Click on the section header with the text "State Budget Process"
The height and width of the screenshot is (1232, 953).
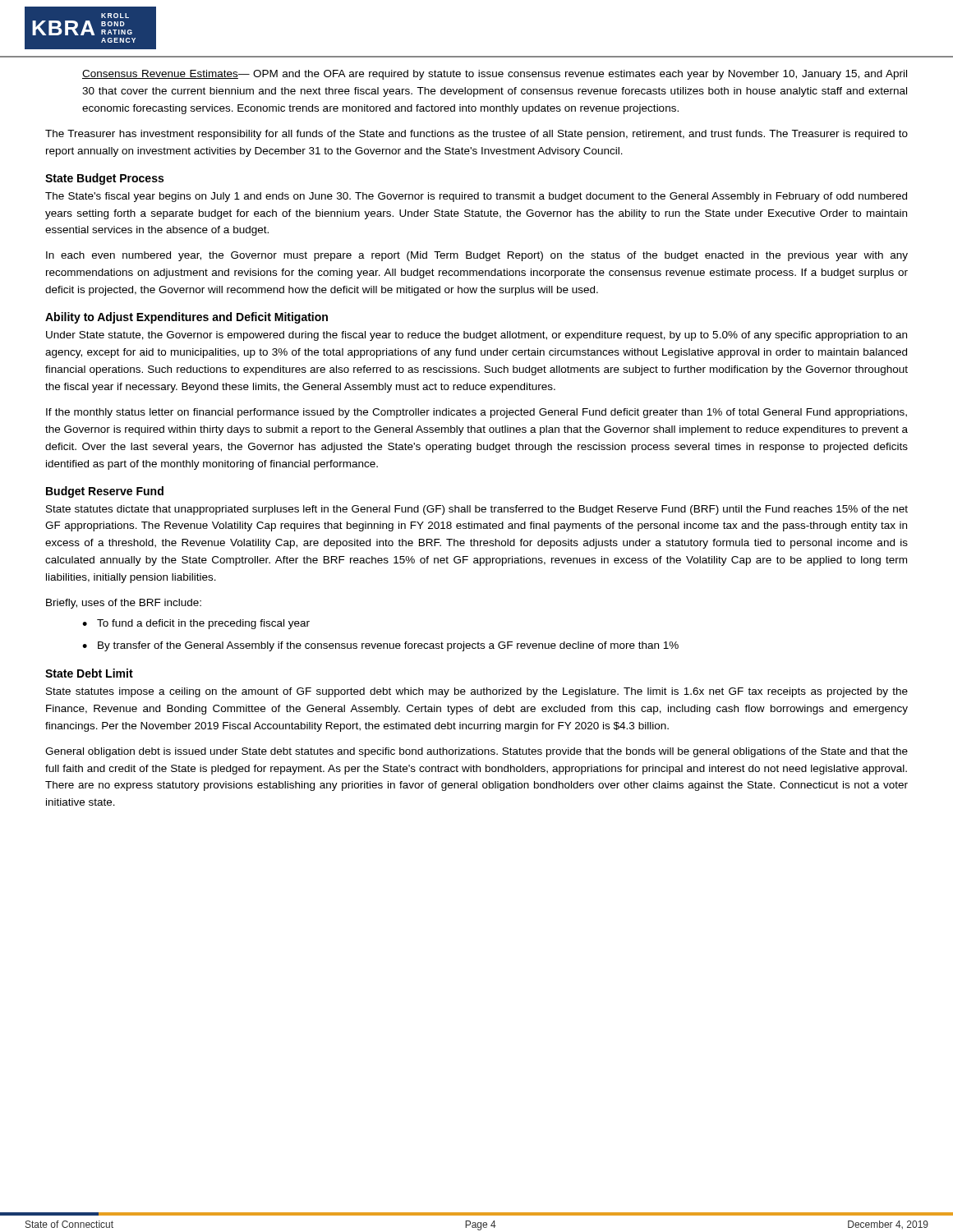click(x=105, y=178)
